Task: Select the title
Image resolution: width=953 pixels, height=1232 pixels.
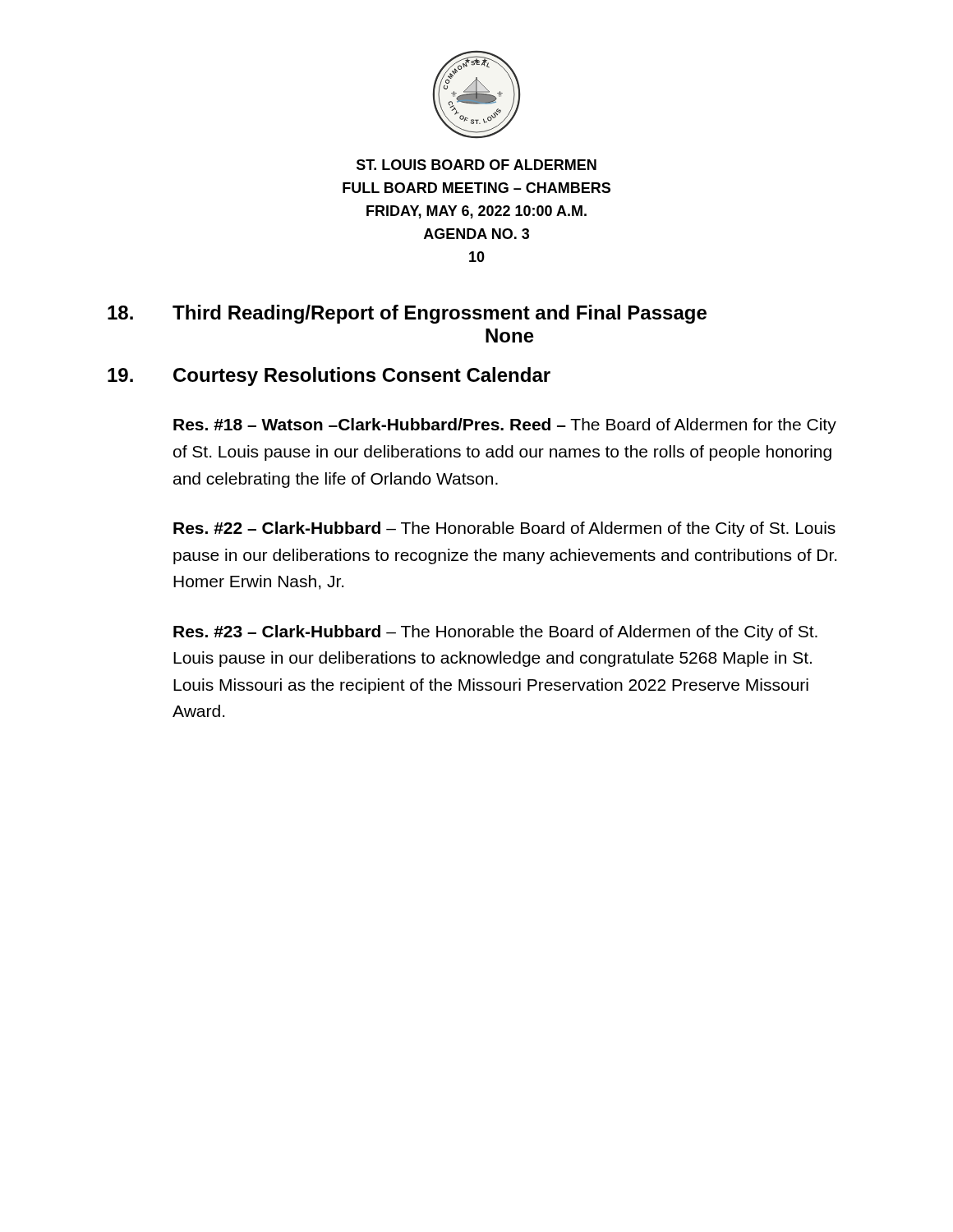Action: pos(476,211)
